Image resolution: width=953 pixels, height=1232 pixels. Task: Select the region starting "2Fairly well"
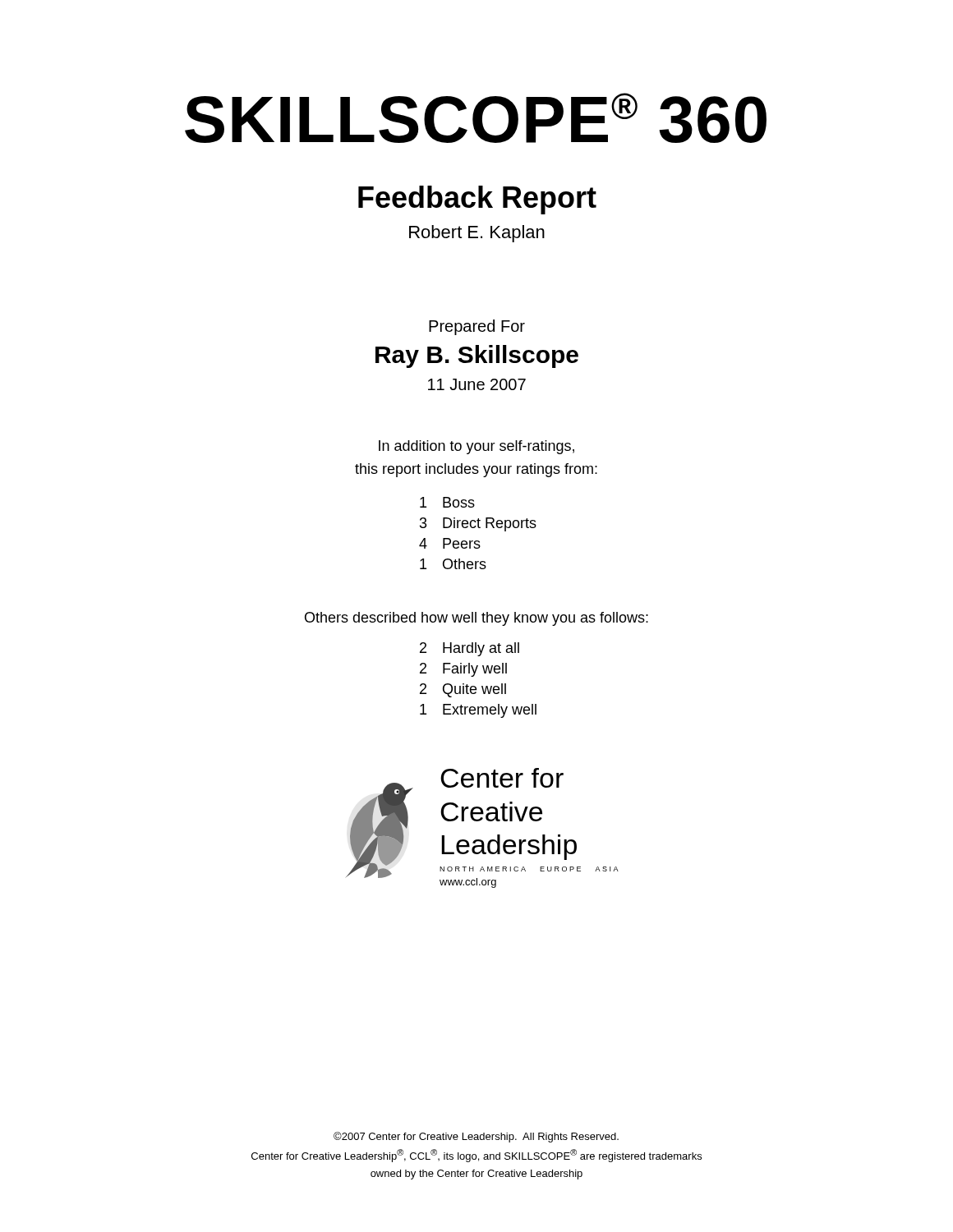tap(451, 669)
